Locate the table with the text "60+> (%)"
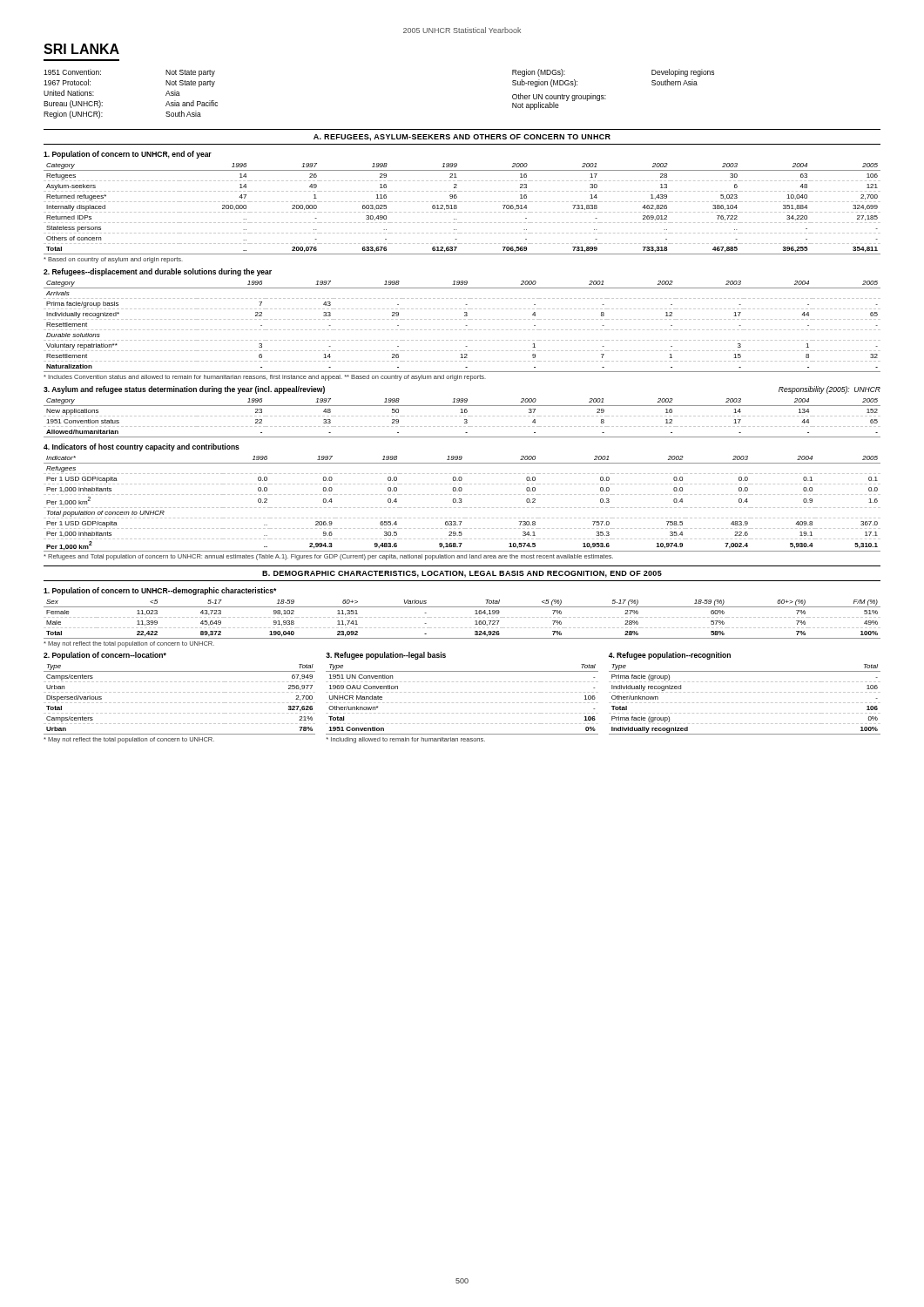 click(x=462, y=618)
